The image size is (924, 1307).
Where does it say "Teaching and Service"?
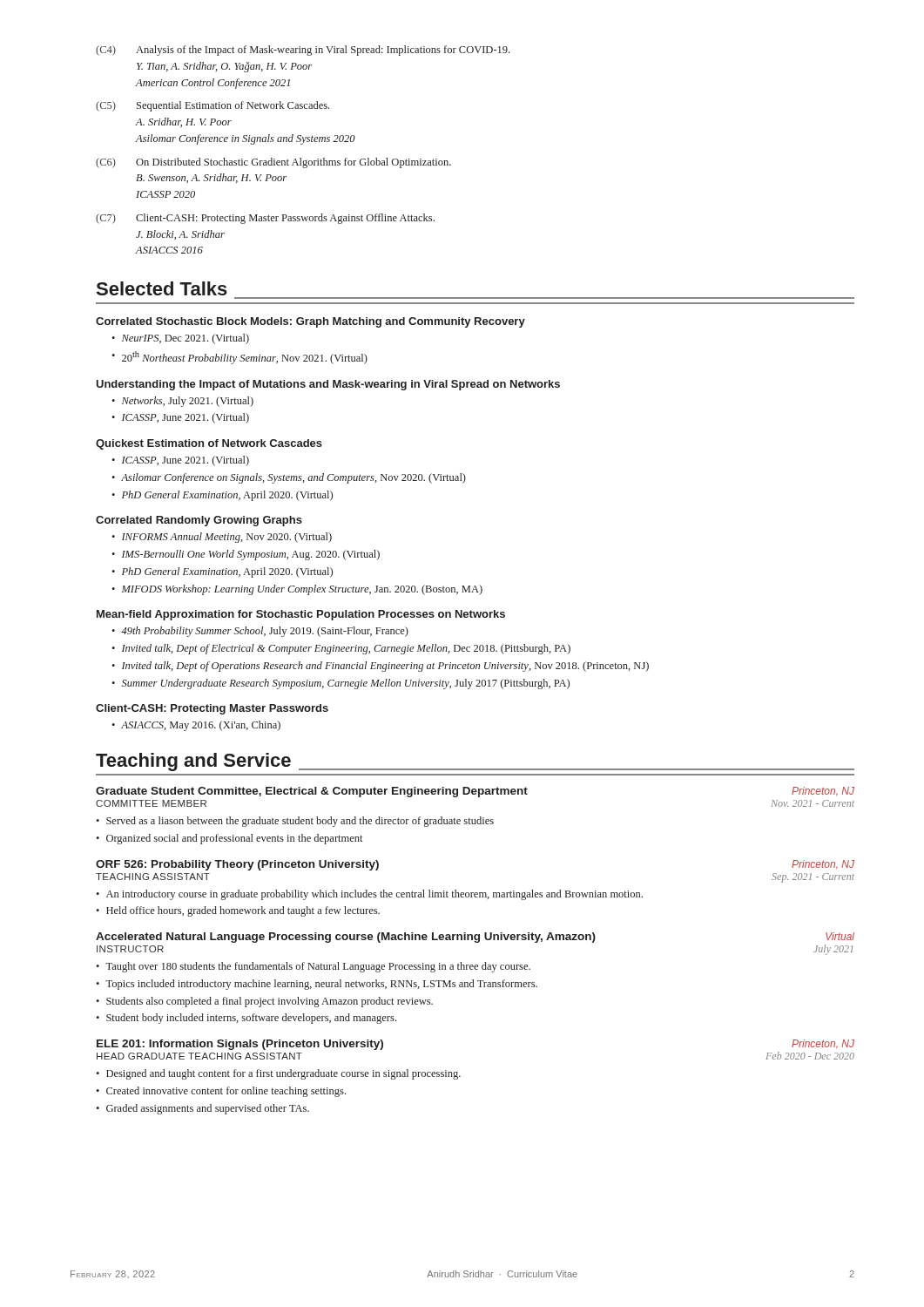point(475,763)
